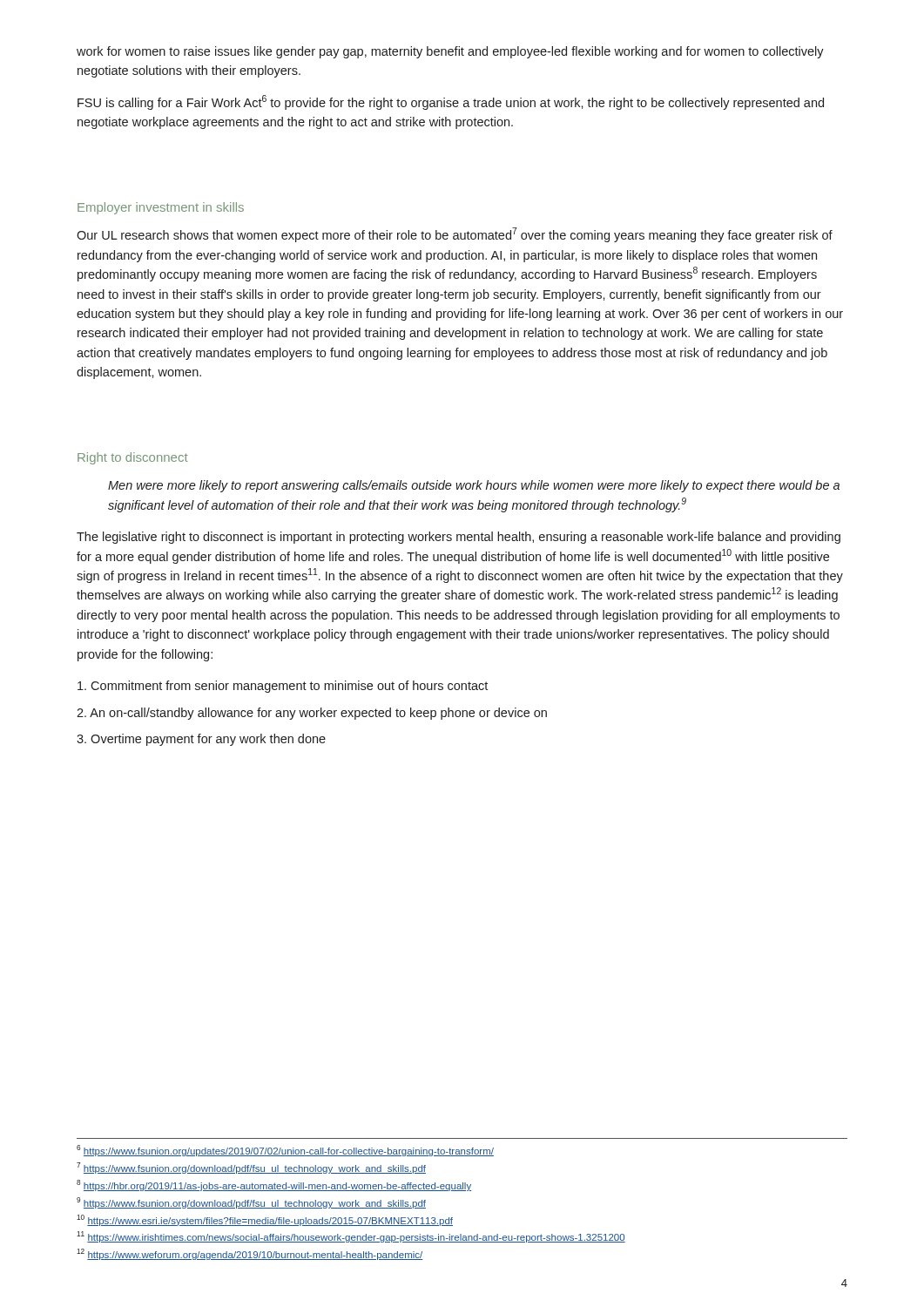
Task: Navigate to the passage starting "6 https://www.fsunion.org/updates/2019/07/02/union-call-for-collective-bargaining-to-transform/"
Action: (x=462, y=1152)
